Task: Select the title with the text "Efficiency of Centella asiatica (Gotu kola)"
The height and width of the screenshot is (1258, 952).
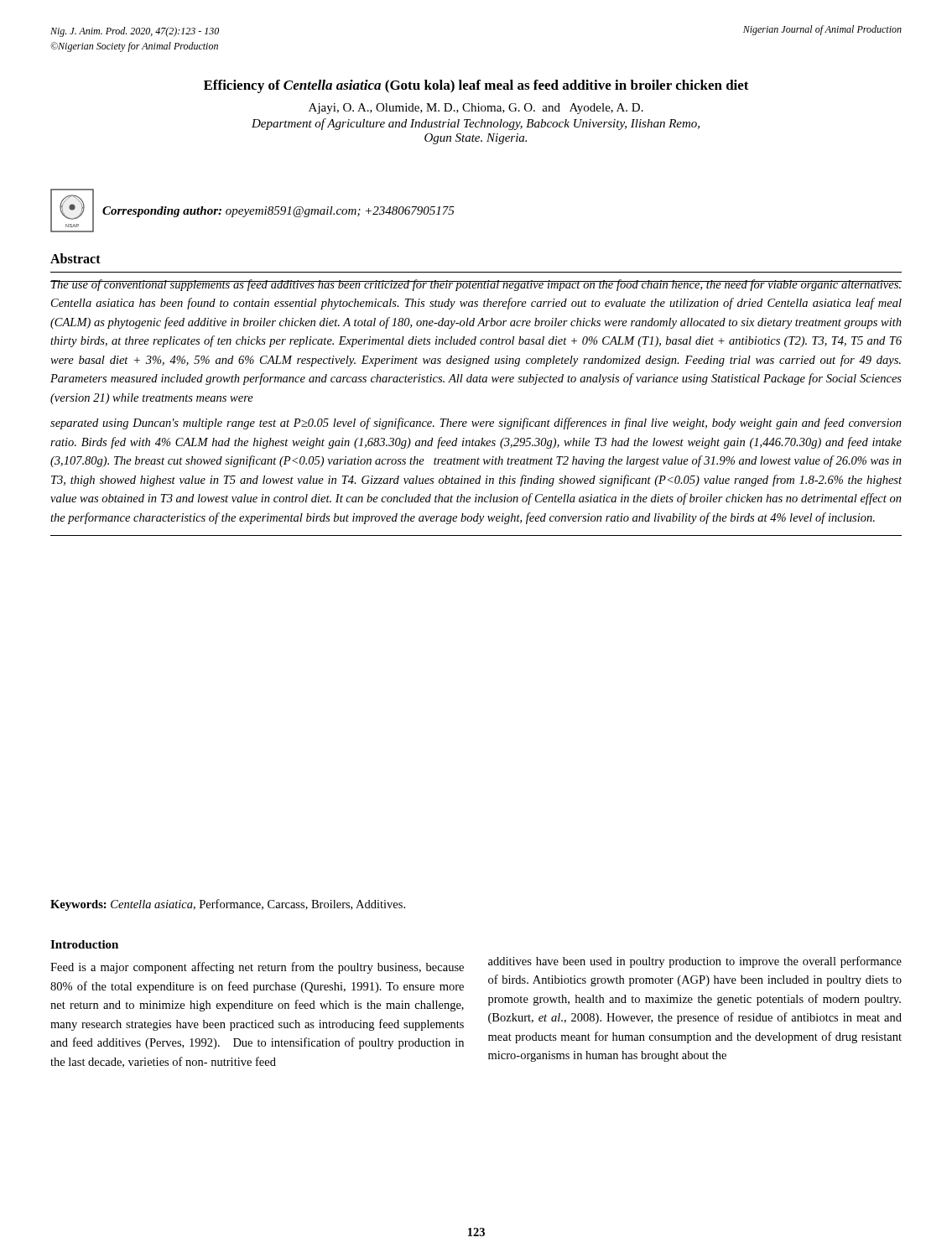Action: pyautogui.click(x=476, y=110)
